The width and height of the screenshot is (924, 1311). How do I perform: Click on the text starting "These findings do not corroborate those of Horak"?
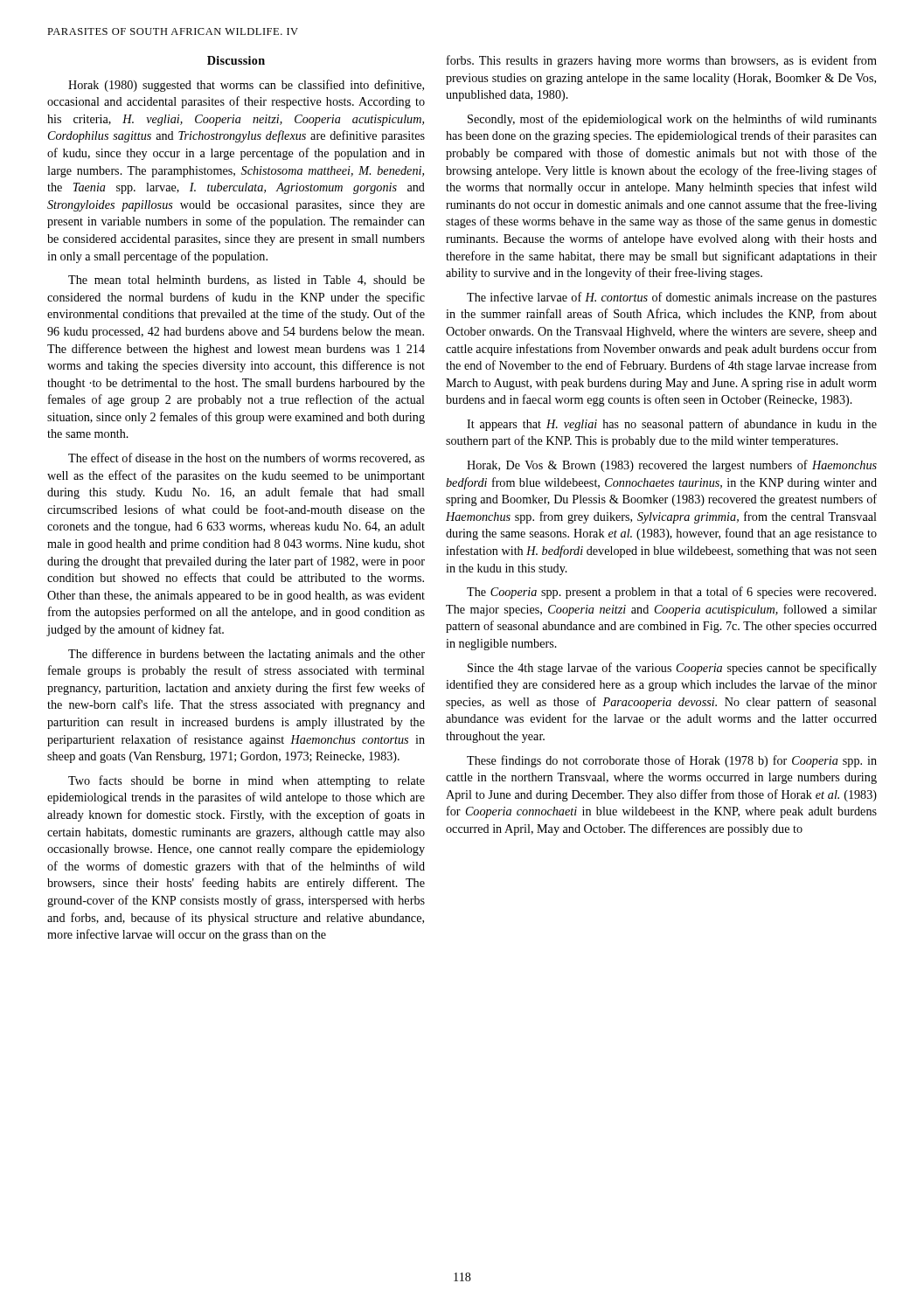661,794
